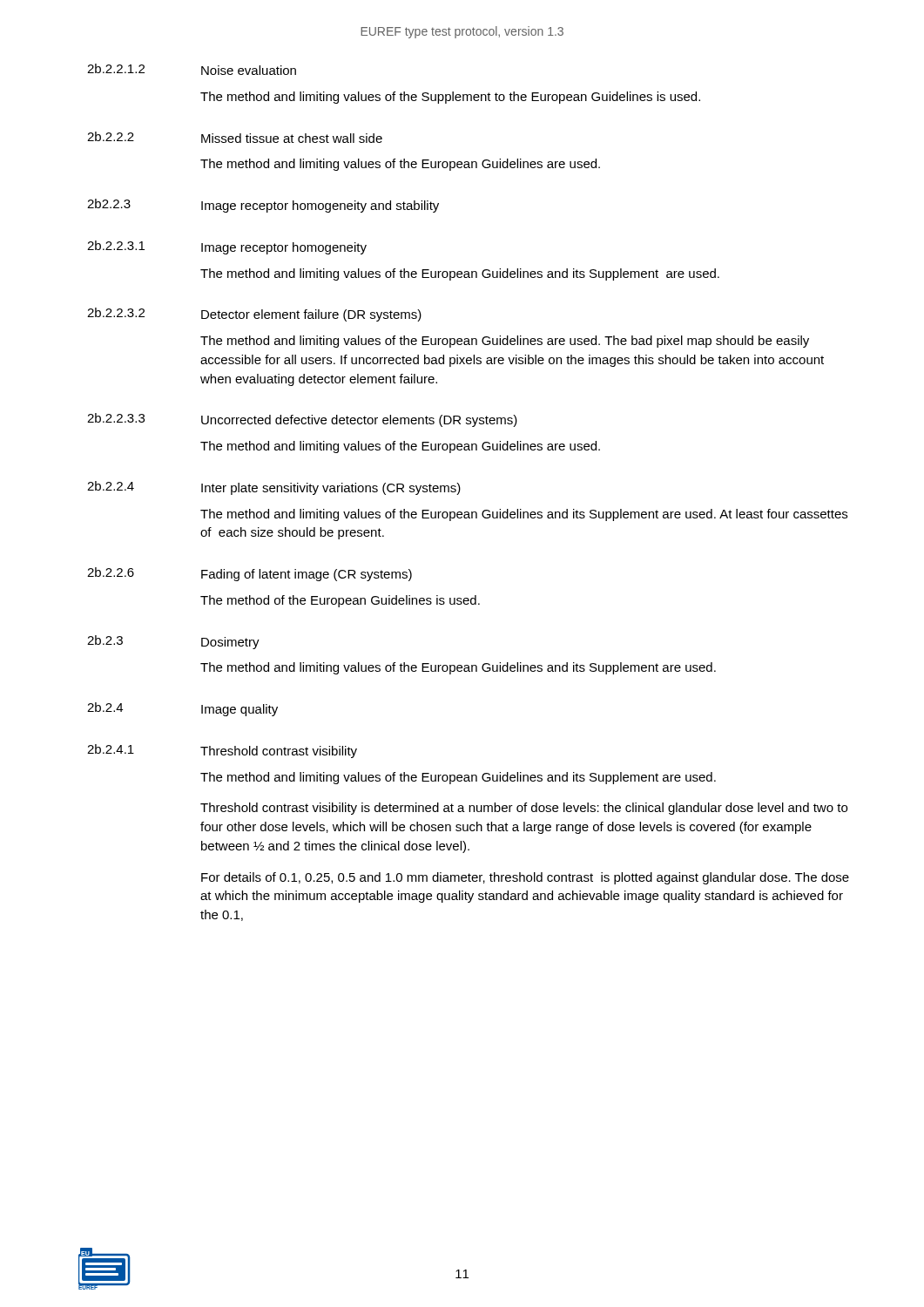924x1307 pixels.
Task: Click on the block starting "2b.2.2.3.1 Image receptor homogeneity"
Action: click(471, 262)
